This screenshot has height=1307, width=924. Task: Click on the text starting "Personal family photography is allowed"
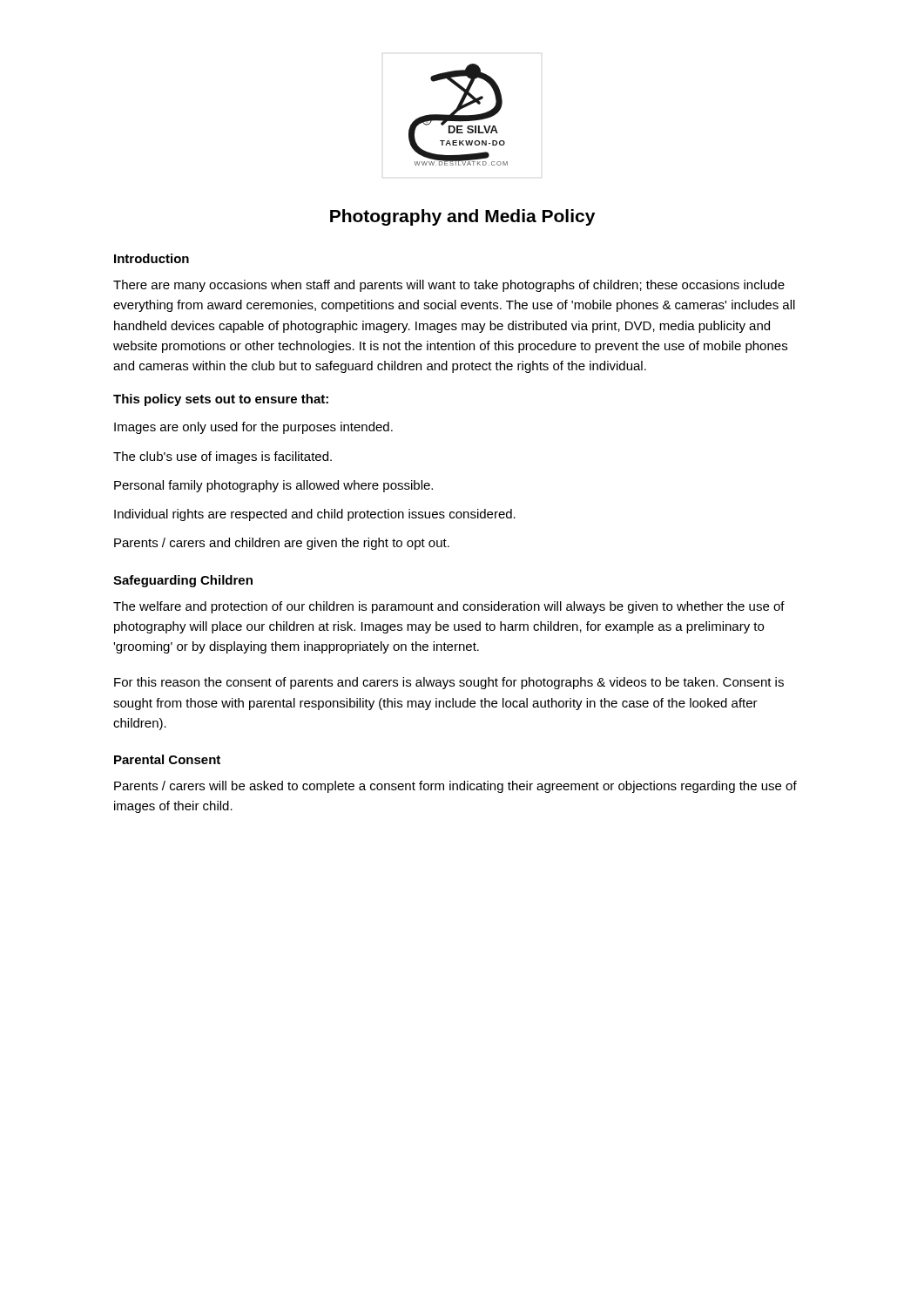pos(274,485)
